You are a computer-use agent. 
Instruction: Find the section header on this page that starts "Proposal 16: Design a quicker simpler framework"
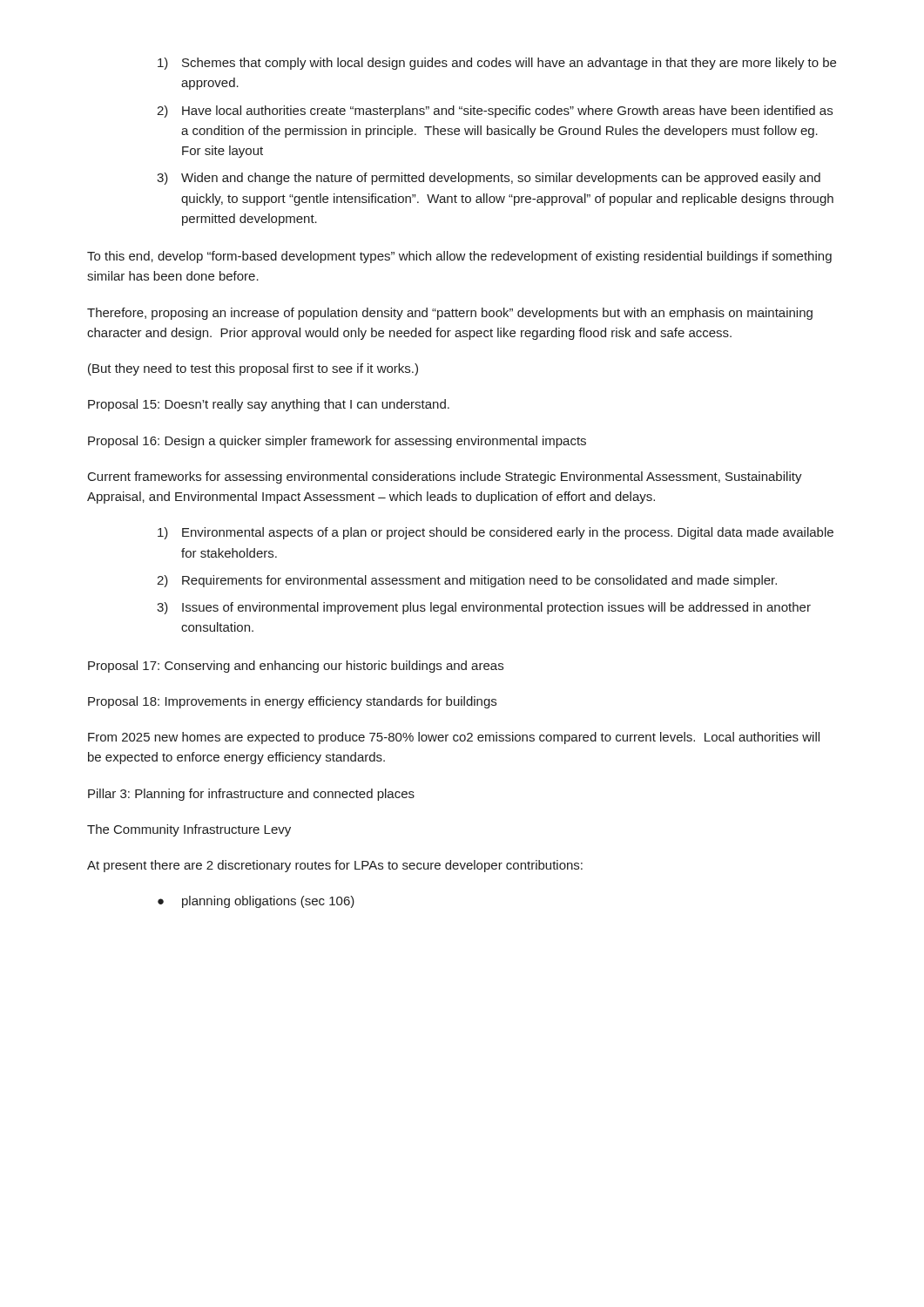click(337, 440)
